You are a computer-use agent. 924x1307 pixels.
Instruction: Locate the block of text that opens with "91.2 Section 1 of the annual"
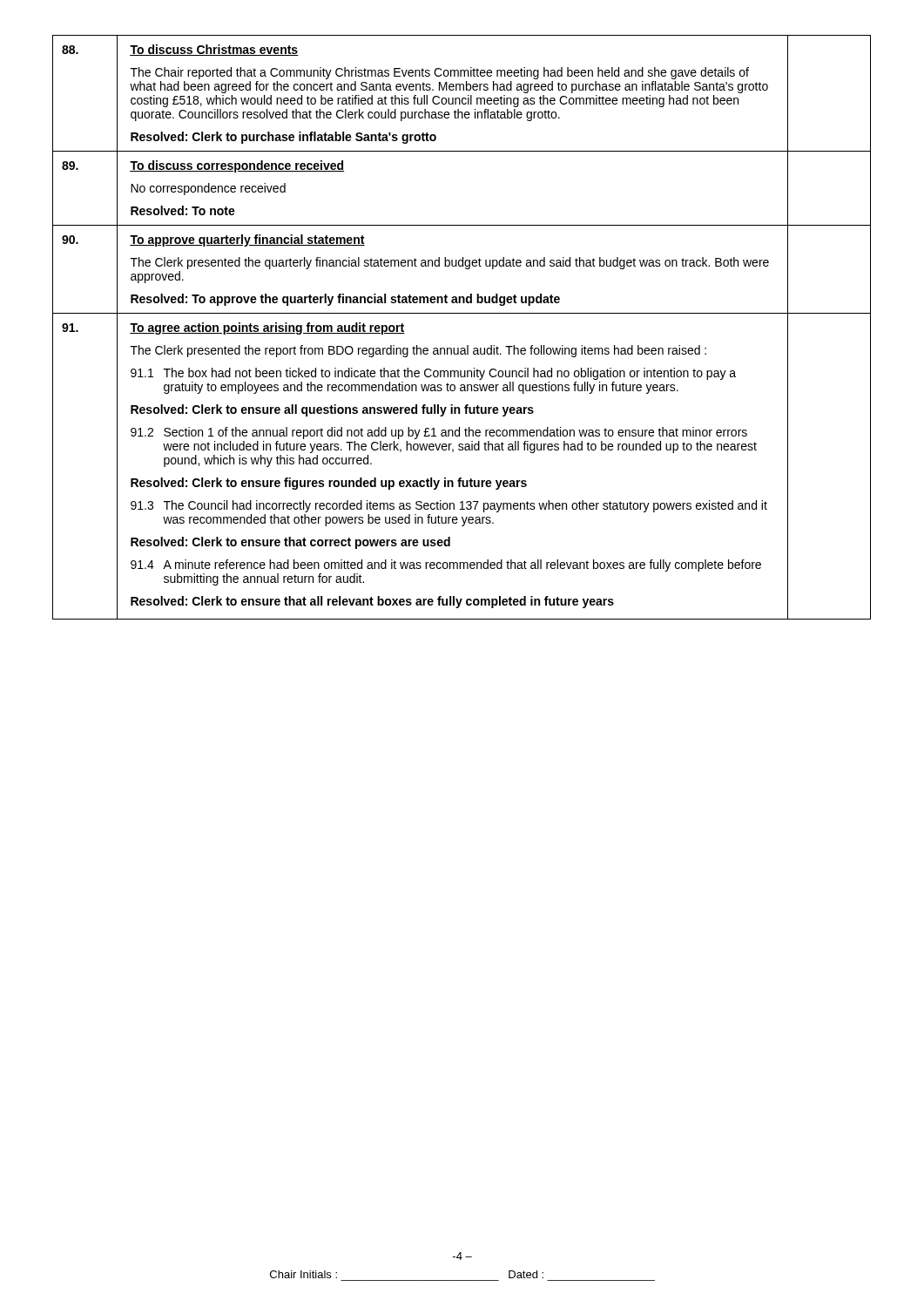(453, 446)
